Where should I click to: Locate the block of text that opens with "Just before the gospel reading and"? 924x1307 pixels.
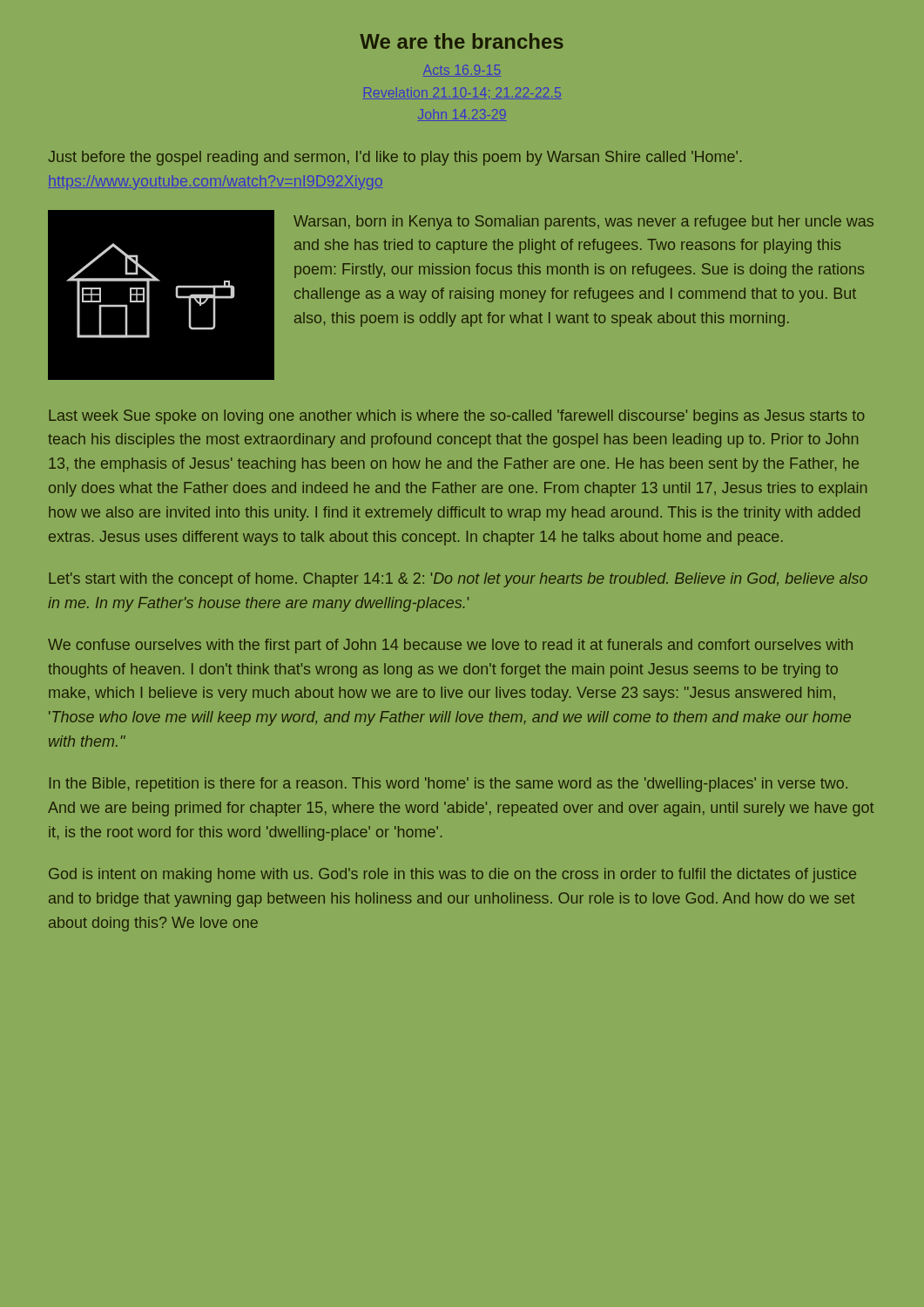(395, 169)
